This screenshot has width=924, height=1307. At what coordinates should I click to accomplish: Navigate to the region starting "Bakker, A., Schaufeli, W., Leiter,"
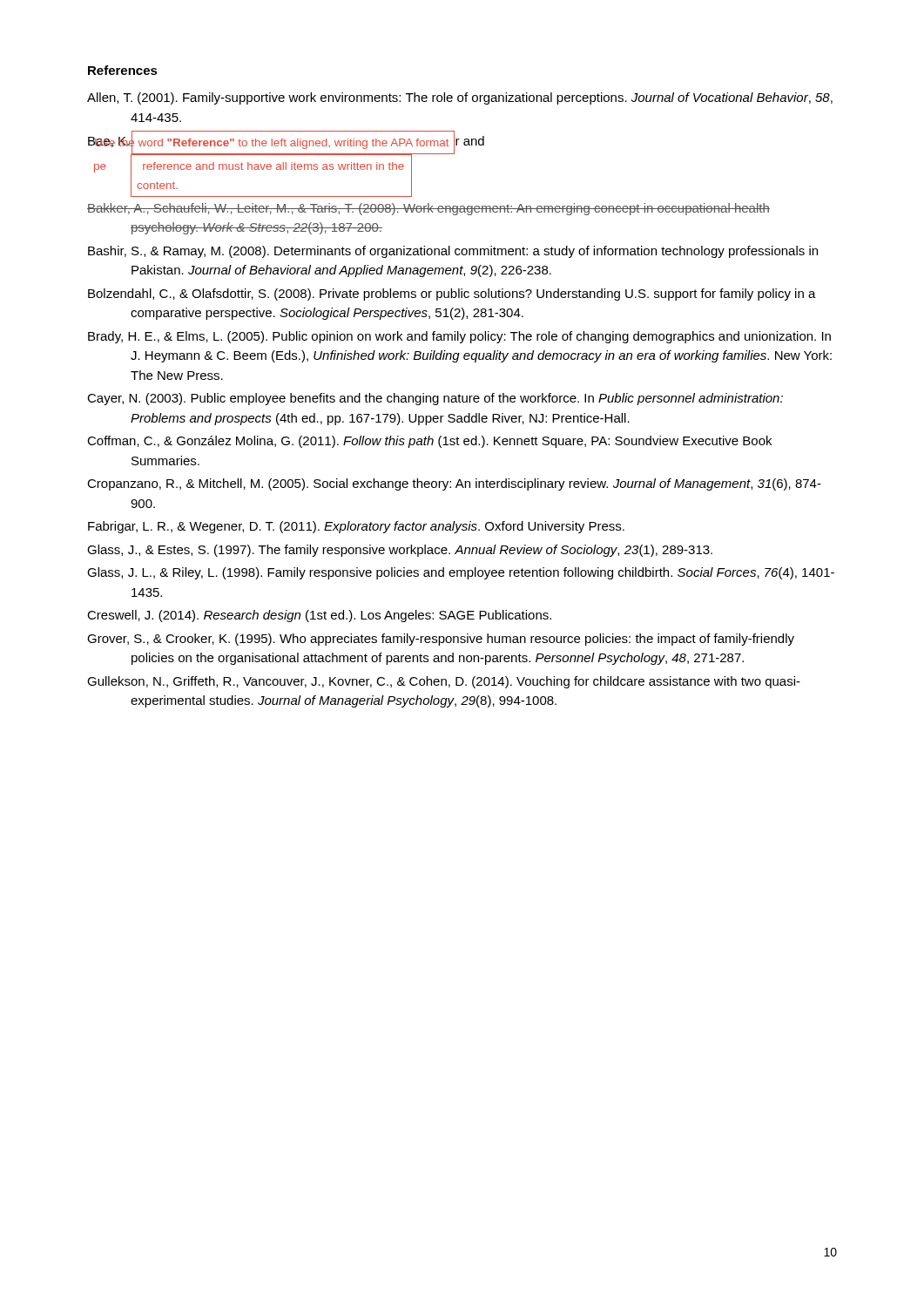428,217
